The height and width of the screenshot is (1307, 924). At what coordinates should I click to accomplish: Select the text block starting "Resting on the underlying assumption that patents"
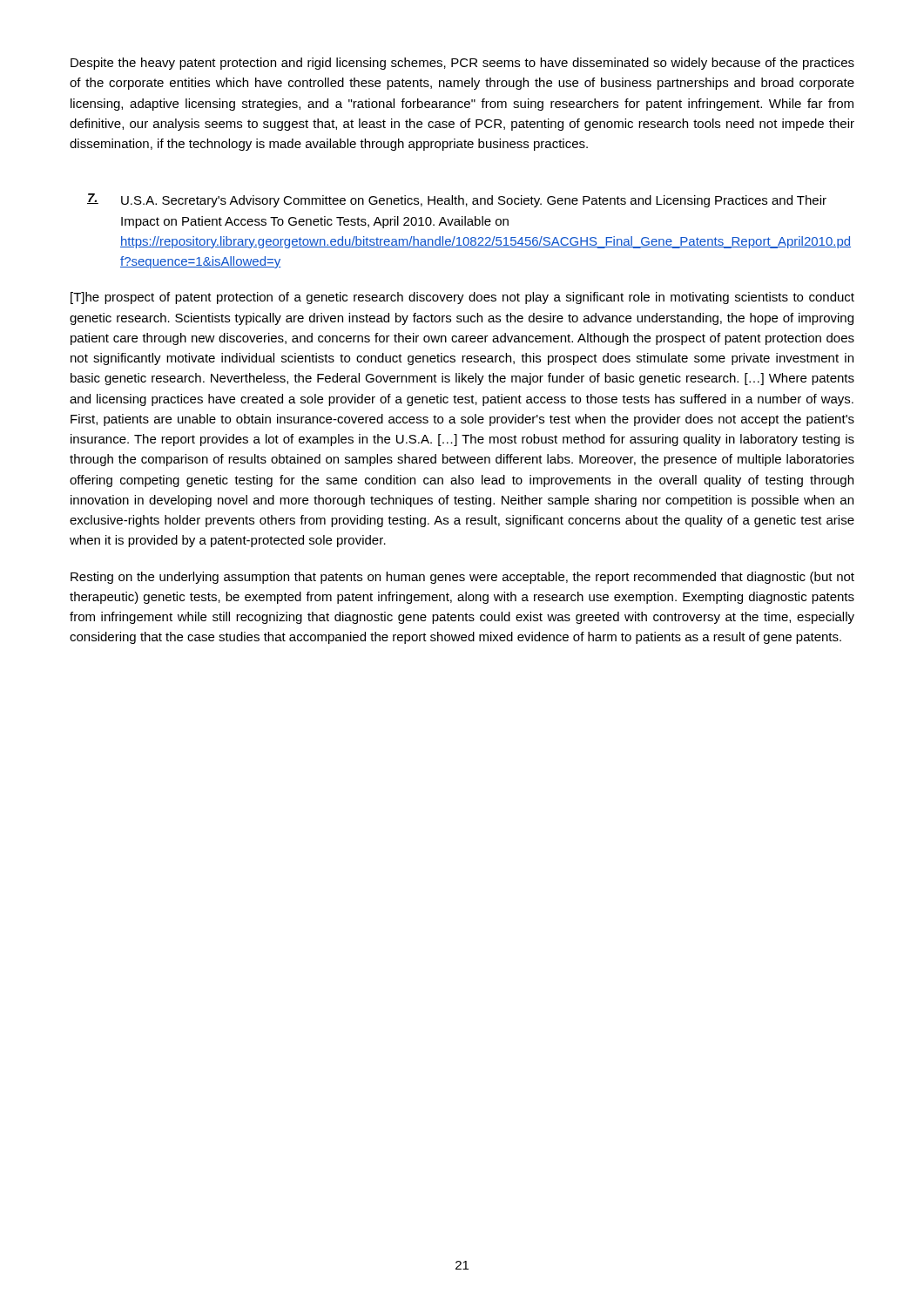462,606
